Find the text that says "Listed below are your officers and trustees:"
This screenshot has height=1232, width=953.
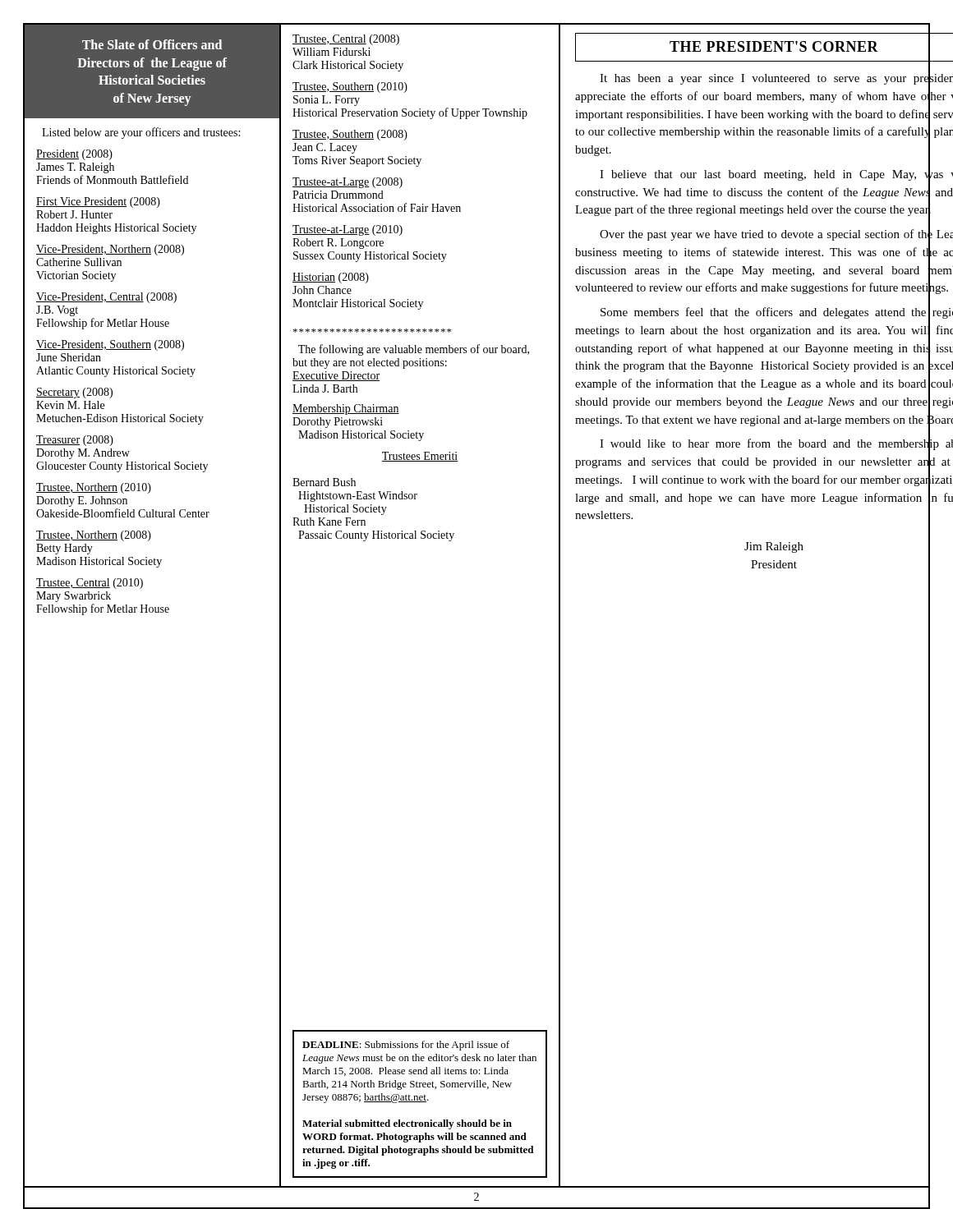tap(139, 133)
